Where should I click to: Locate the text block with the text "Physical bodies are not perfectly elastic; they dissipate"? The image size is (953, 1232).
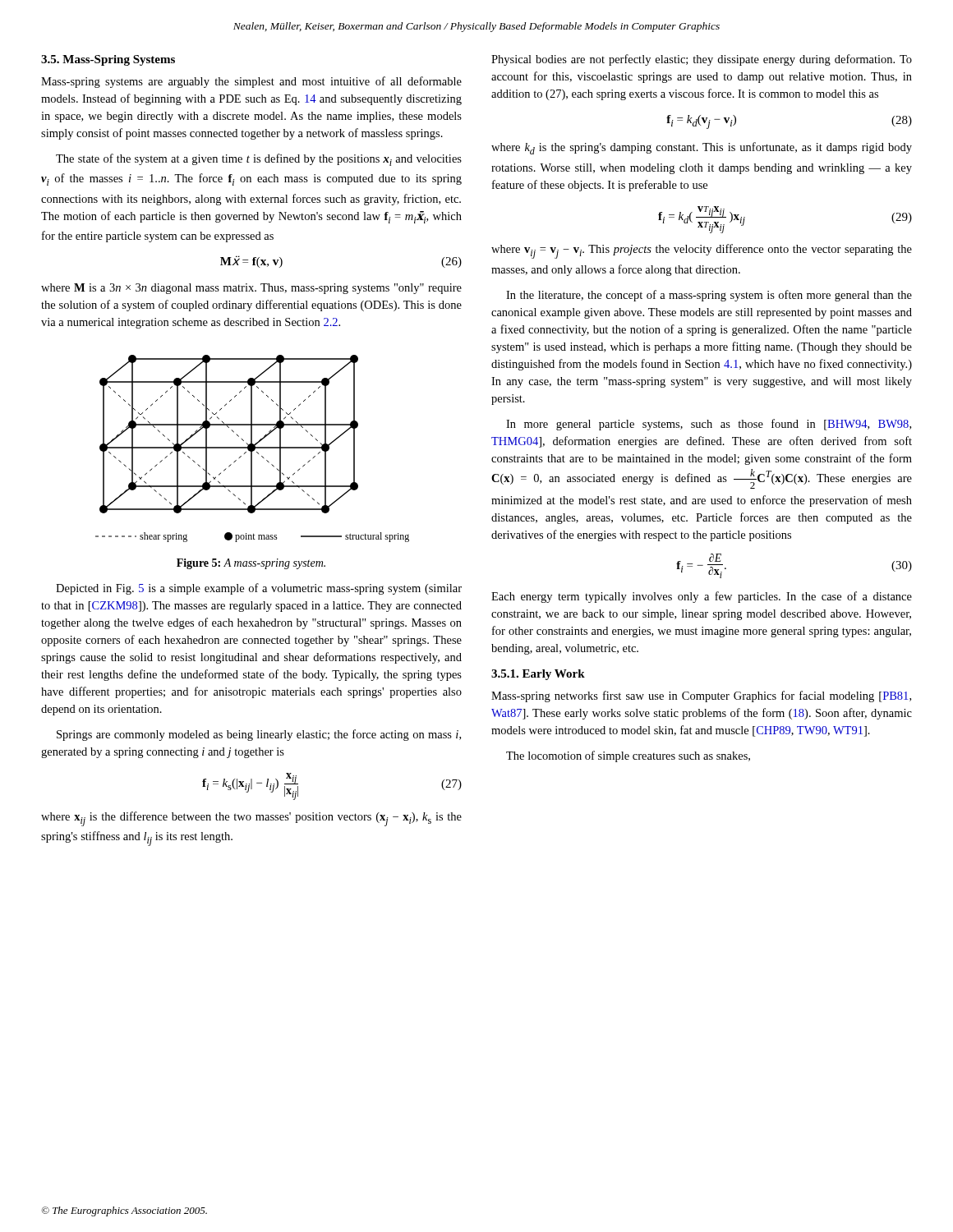click(x=702, y=77)
